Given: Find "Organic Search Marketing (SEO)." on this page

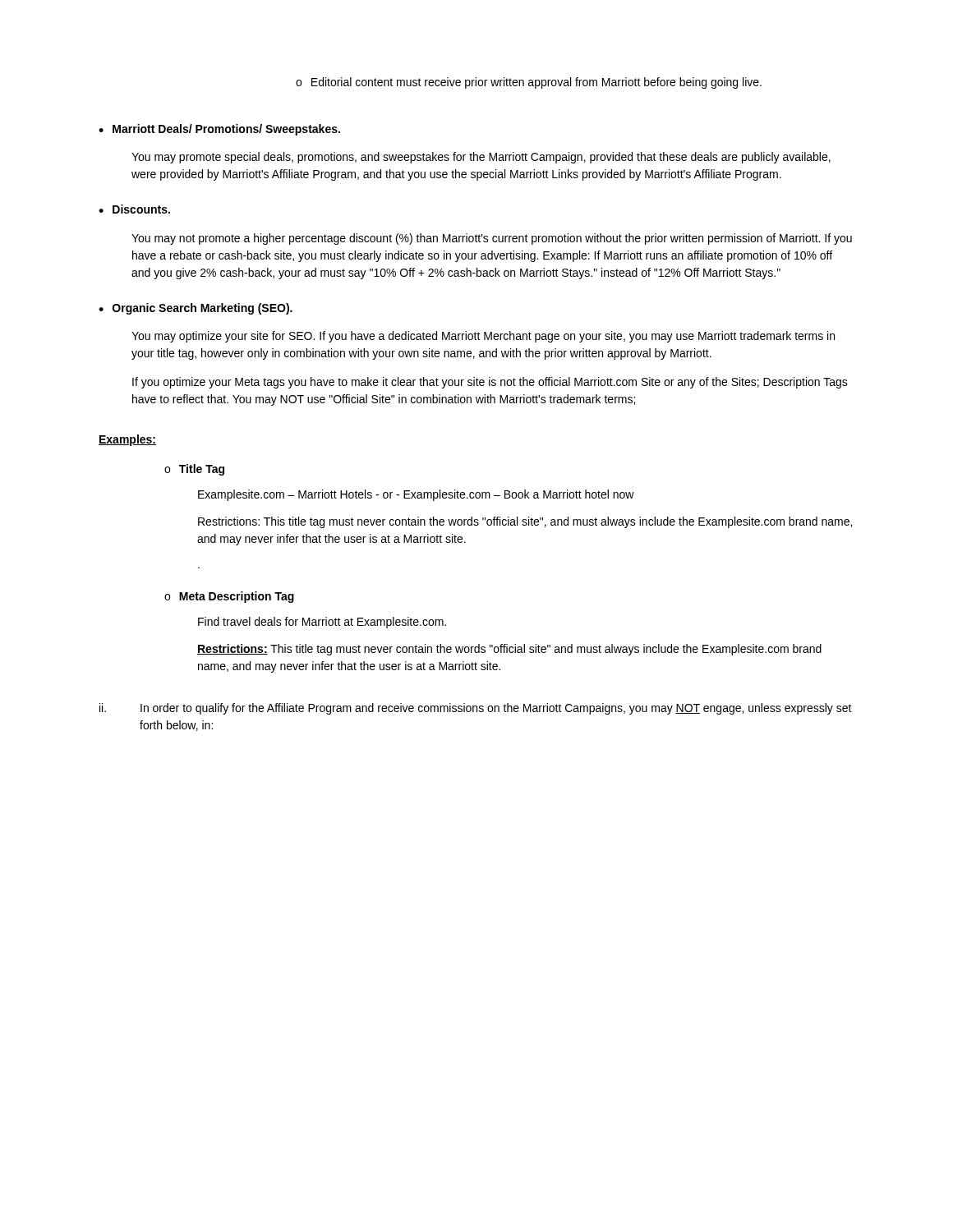Looking at the screenshot, I should 202,308.
